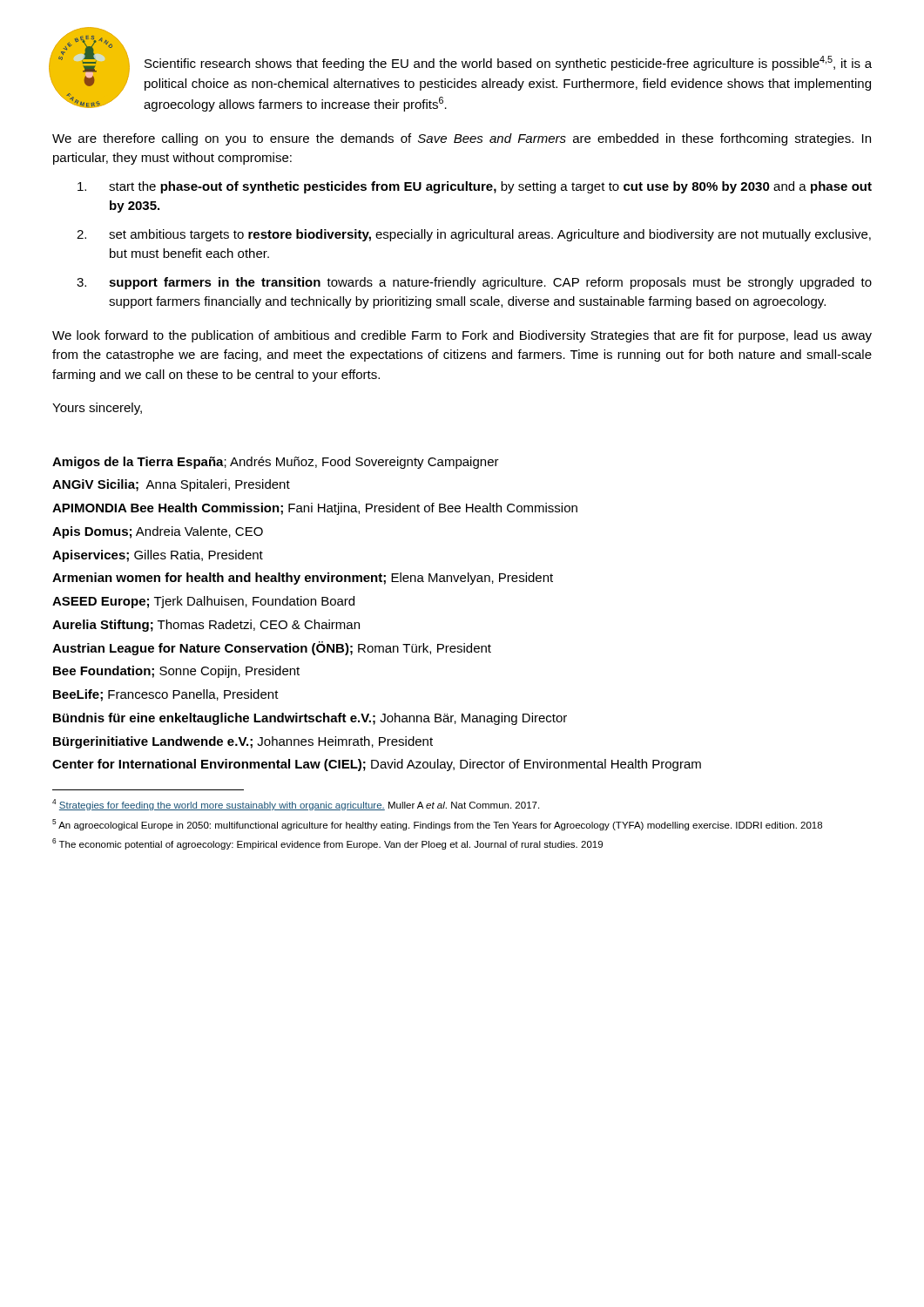Image resolution: width=924 pixels, height=1307 pixels.
Task: Click the passage that begins "Amigos de la Tierra España;"
Action: (x=276, y=463)
